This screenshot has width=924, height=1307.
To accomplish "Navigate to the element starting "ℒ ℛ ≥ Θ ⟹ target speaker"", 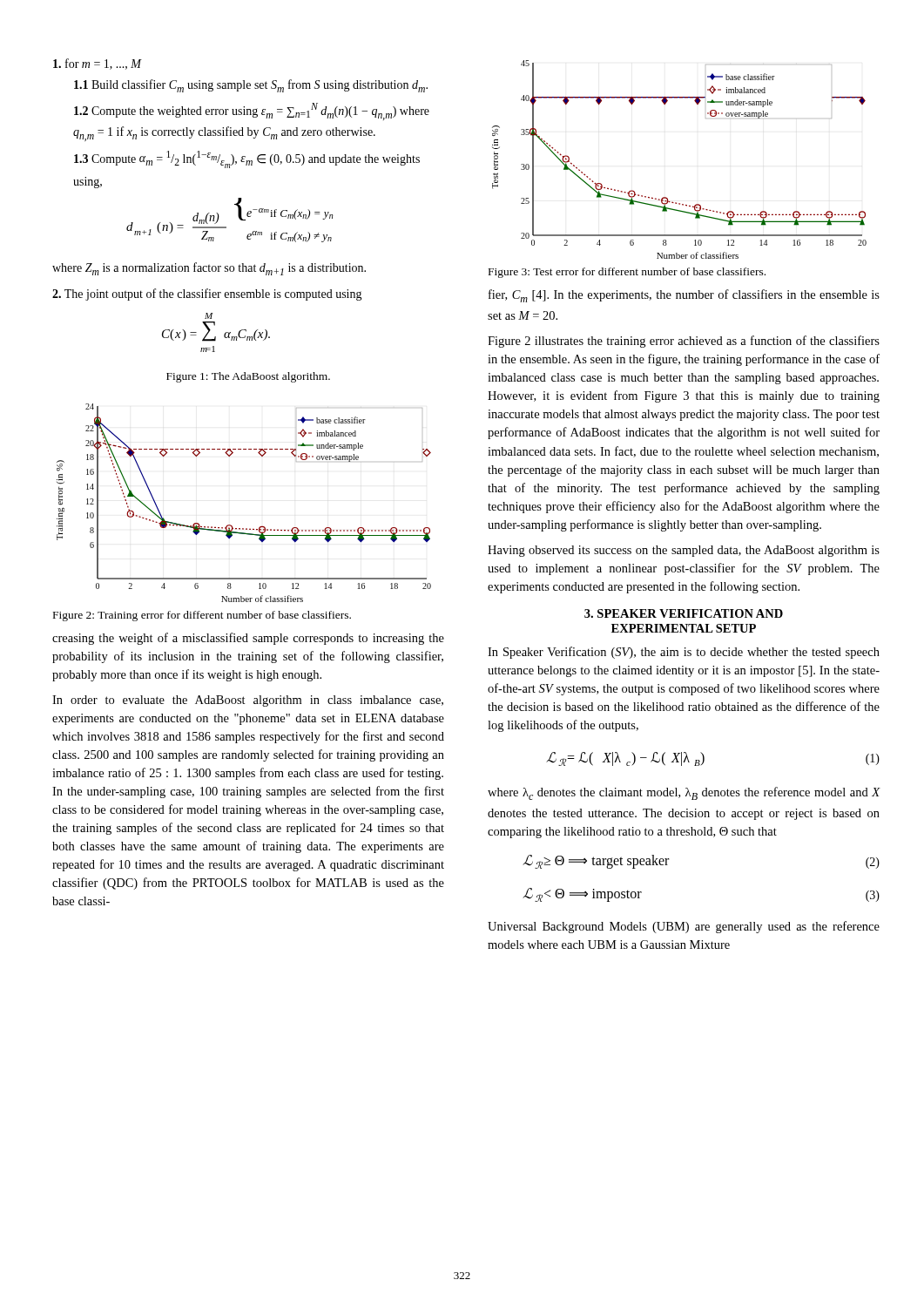I will pyautogui.click(x=607, y=861).
